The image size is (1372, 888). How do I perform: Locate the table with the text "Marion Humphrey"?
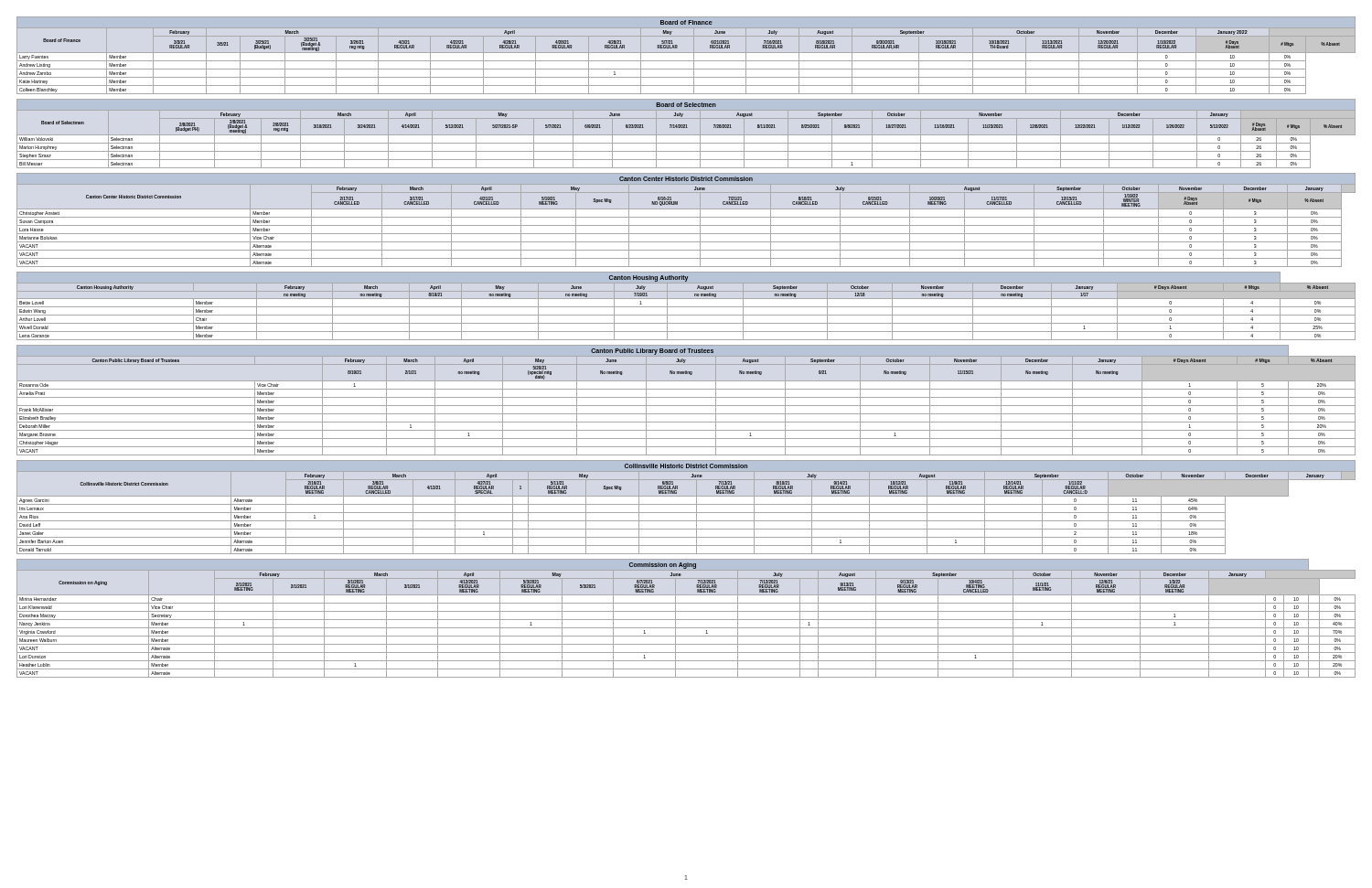tap(686, 134)
